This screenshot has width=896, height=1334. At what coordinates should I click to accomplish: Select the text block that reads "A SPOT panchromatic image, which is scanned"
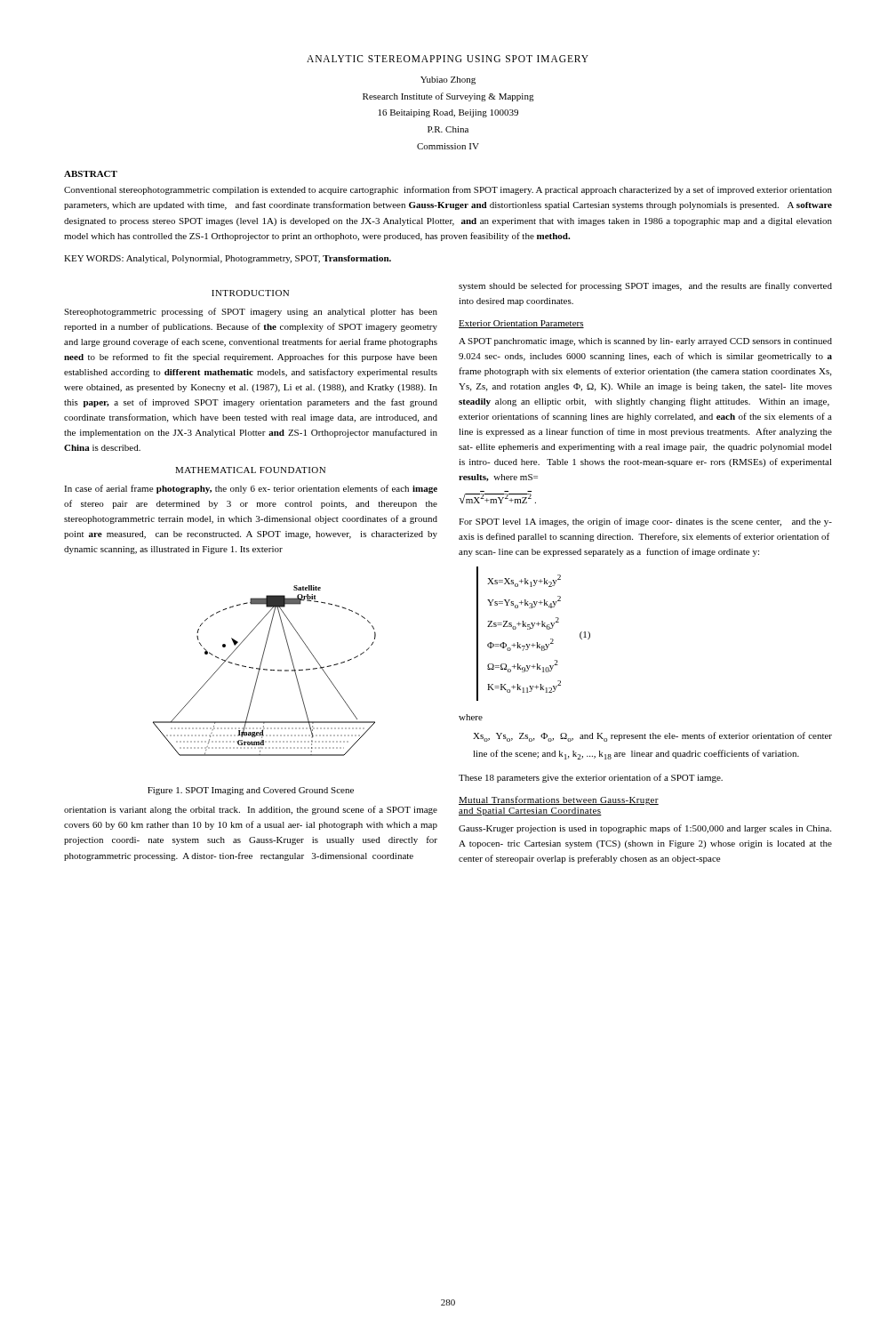pyautogui.click(x=645, y=409)
